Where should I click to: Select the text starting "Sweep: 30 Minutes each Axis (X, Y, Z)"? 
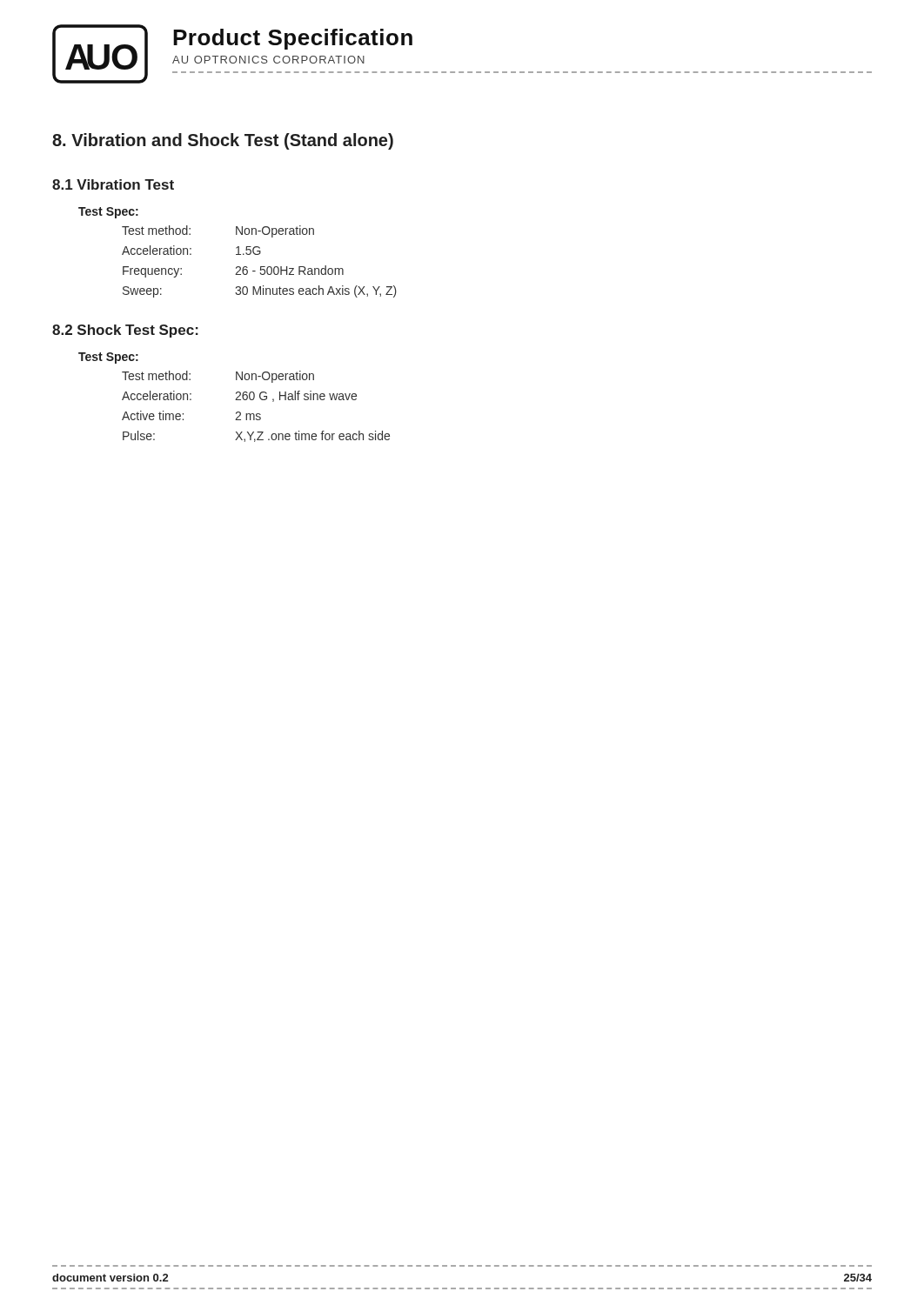click(259, 291)
